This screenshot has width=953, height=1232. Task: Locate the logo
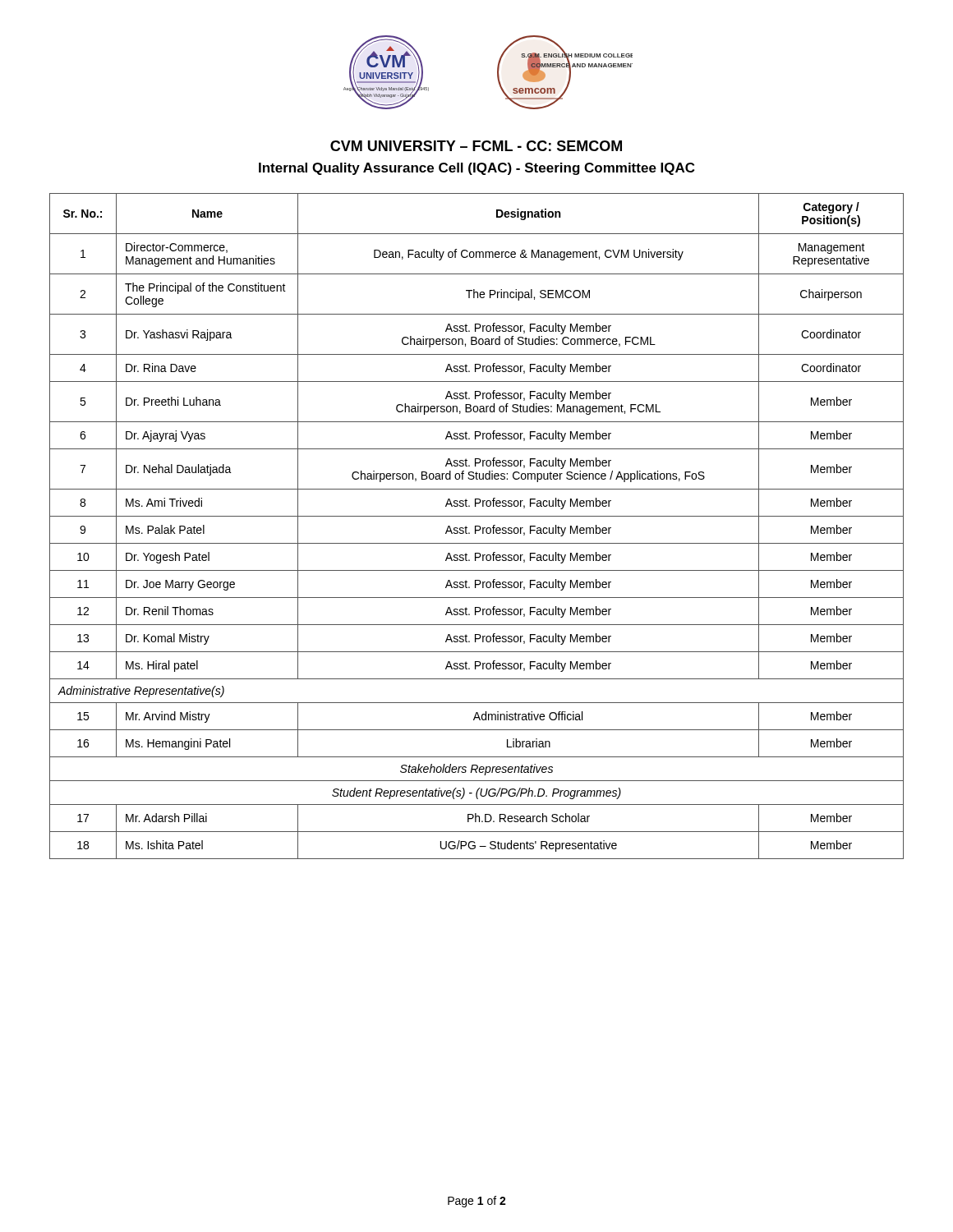coord(476,74)
